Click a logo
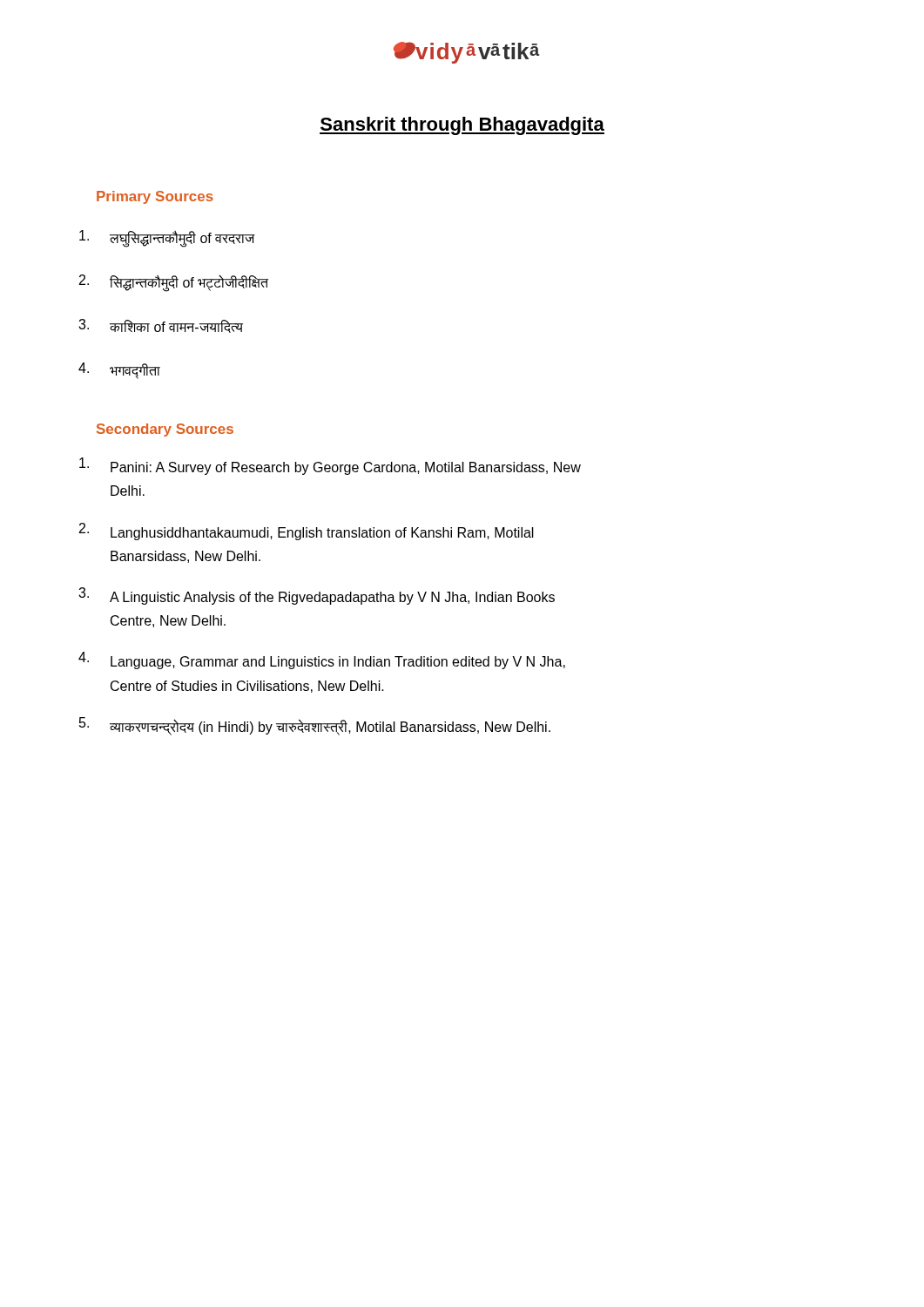Viewport: 924px width, 1307px height. 462,41
